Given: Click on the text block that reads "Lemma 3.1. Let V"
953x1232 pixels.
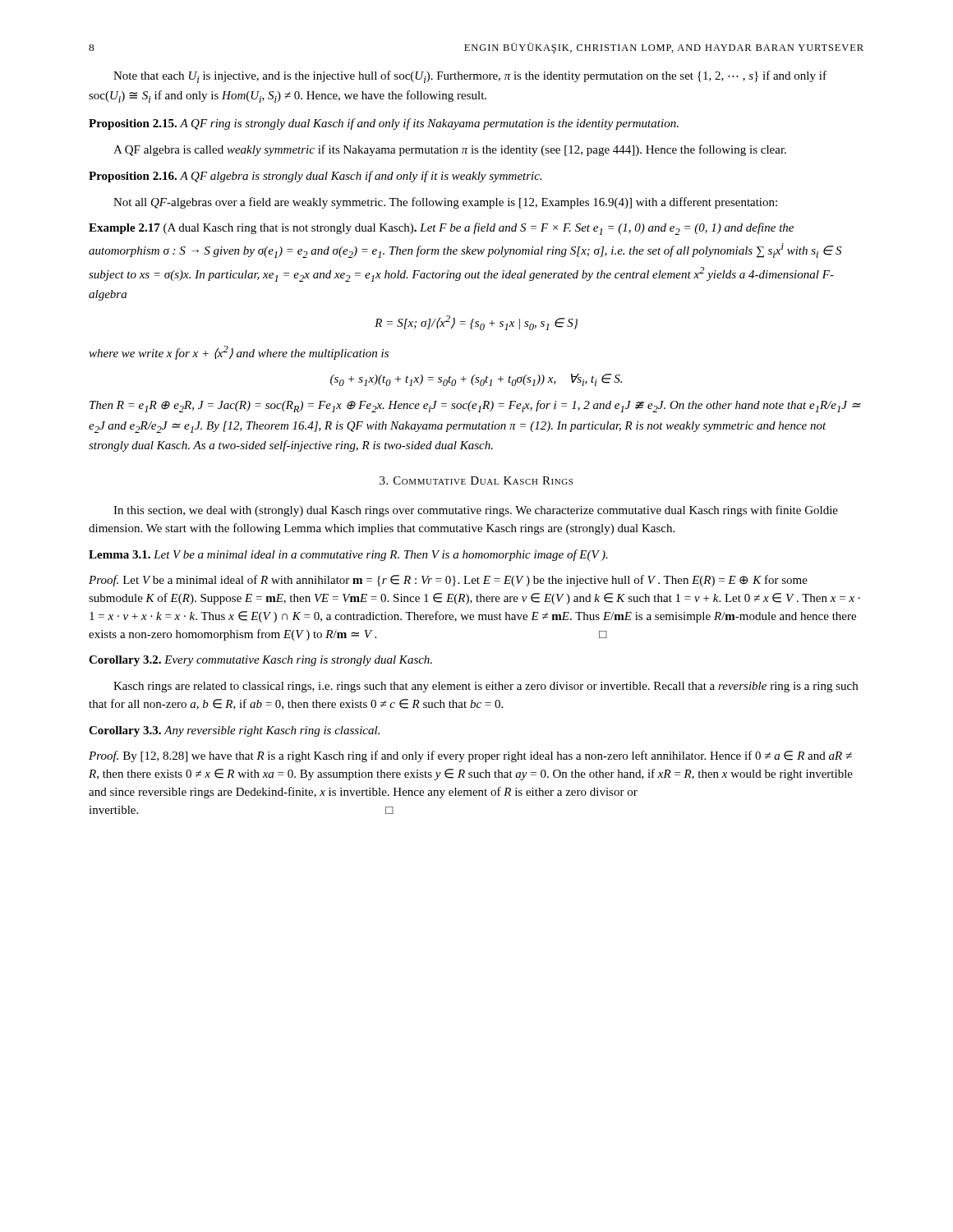Looking at the screenshot, I should point(476,555).
